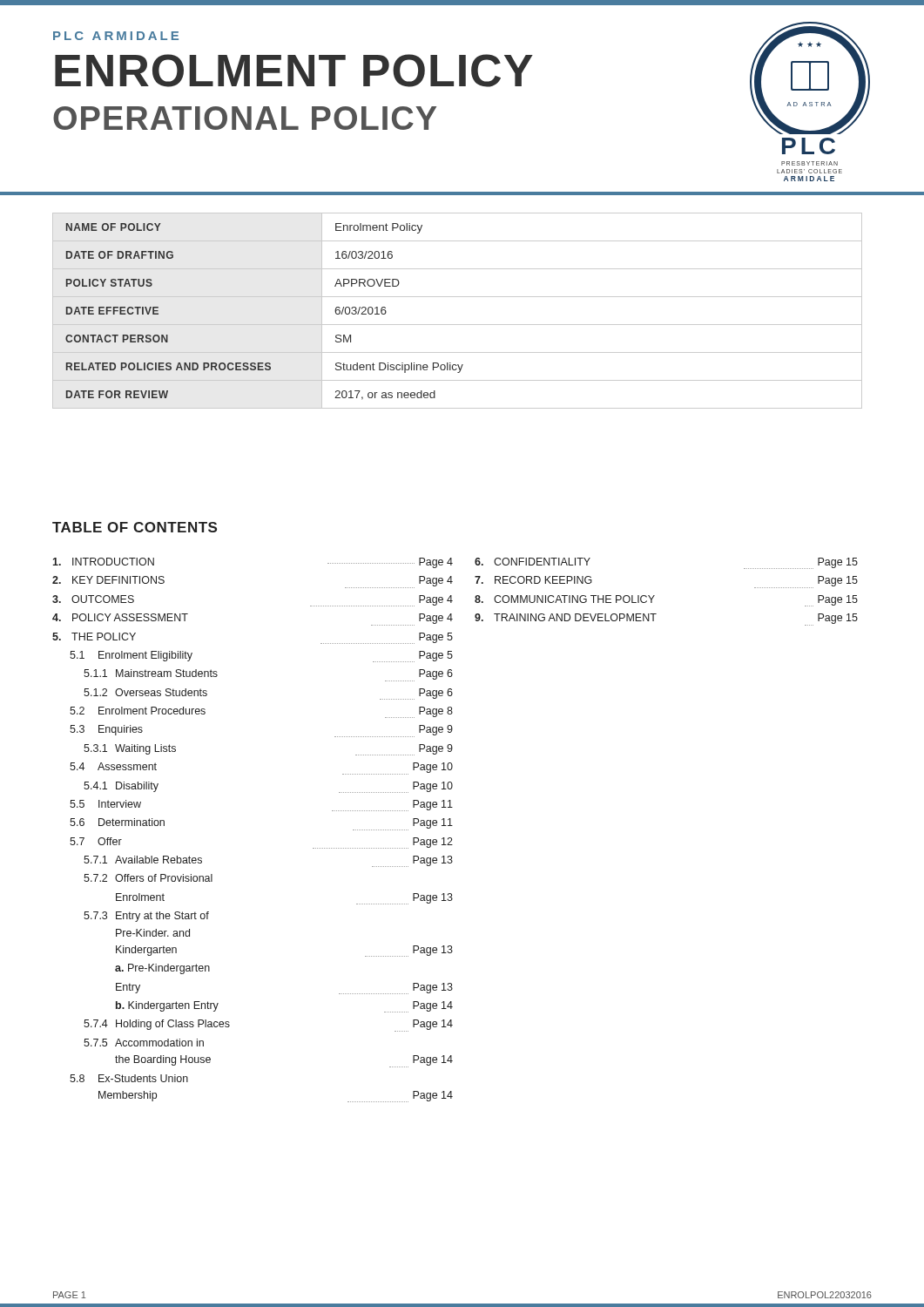Image resolution: width=924 pixels, height=1307 pixels.
Task: Select the list item that reads "5.1 Enrolment Eligibility"
Action: [x=142, y=657]
